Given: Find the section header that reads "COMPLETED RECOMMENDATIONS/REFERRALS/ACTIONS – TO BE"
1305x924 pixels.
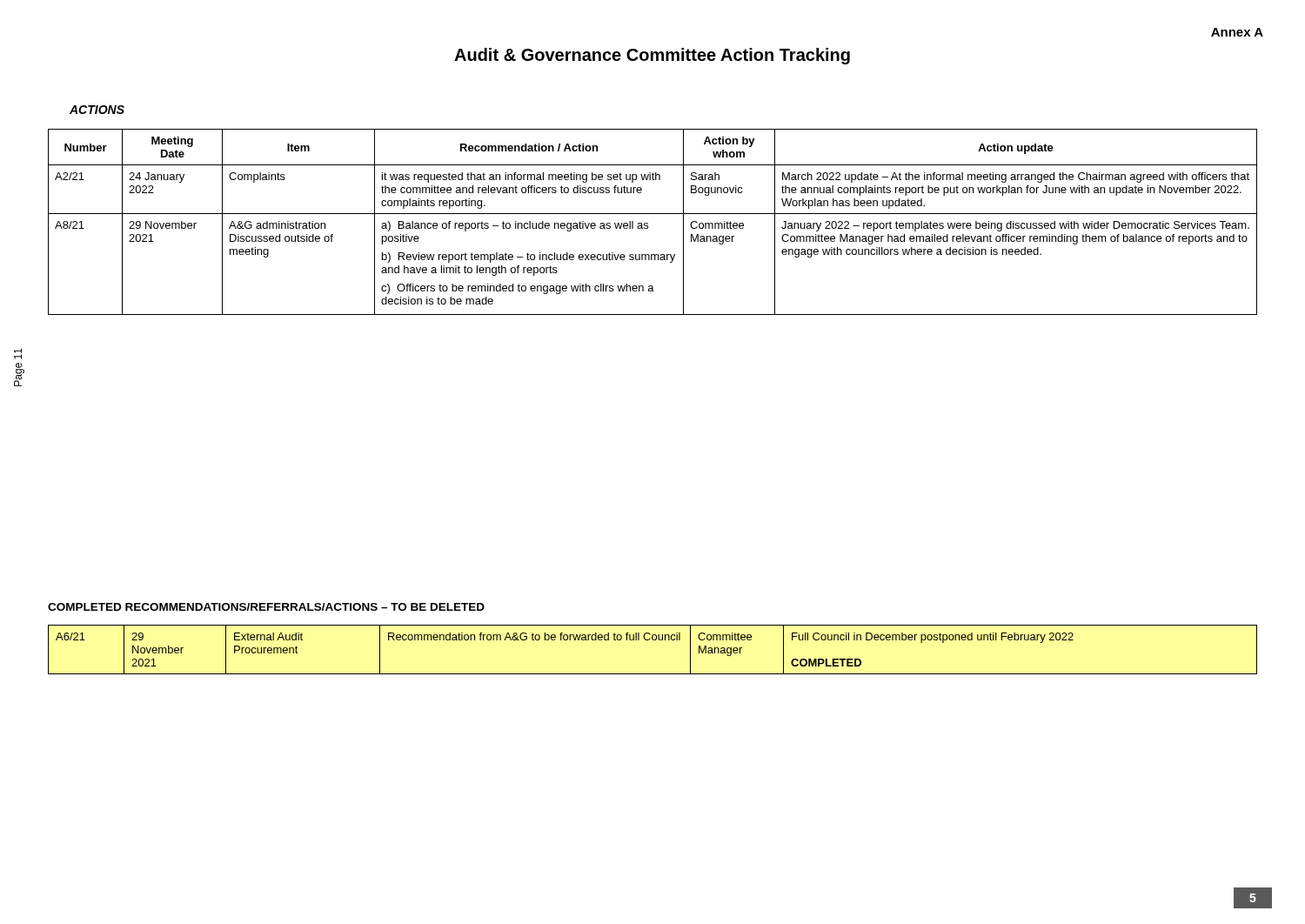Looking at the screenshot, I should pos(266,607).
